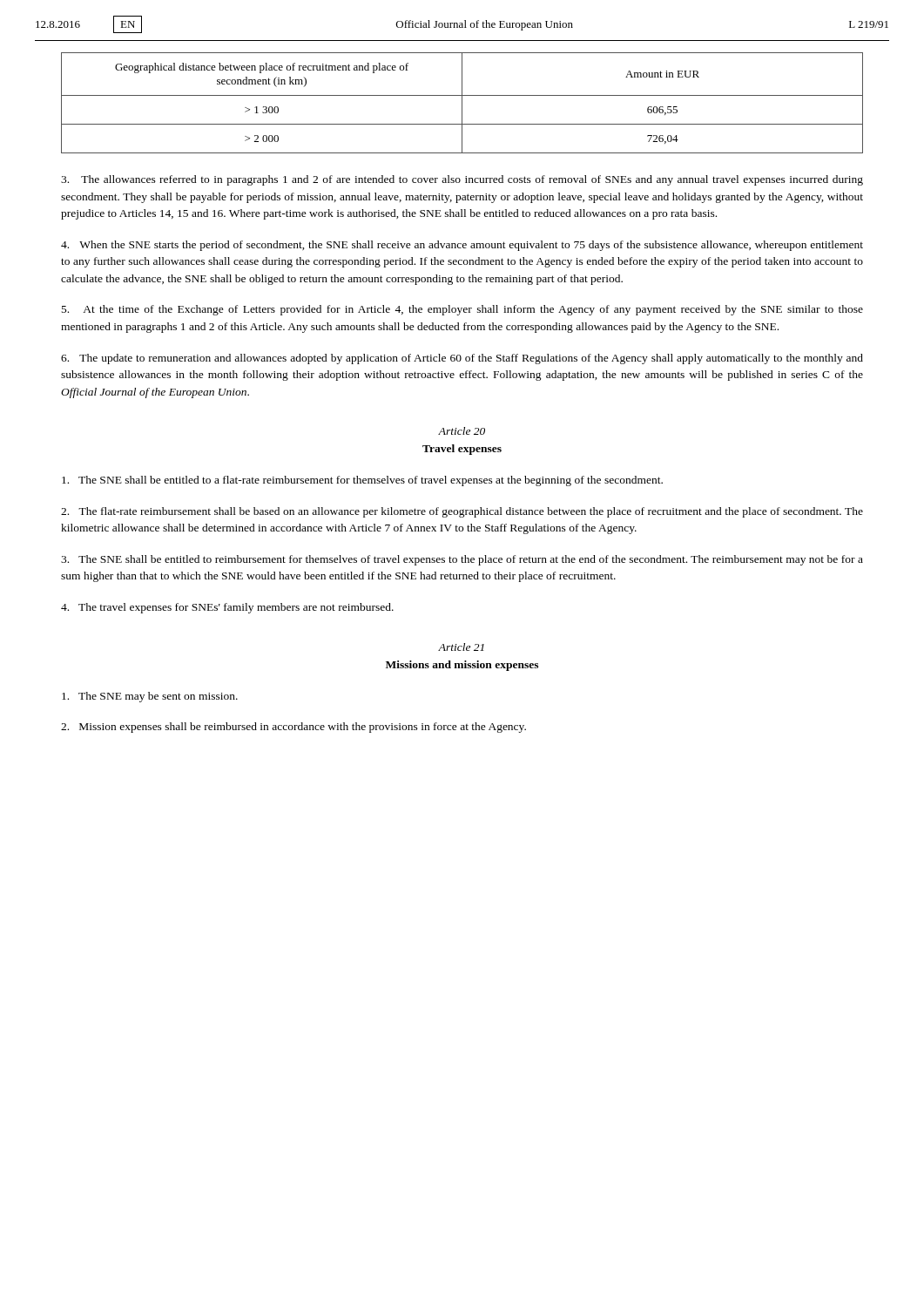Navigate to the element starting "Missions and mission expenses"
This screenshot has height=1307, width=924.
(x=462, y=664)
